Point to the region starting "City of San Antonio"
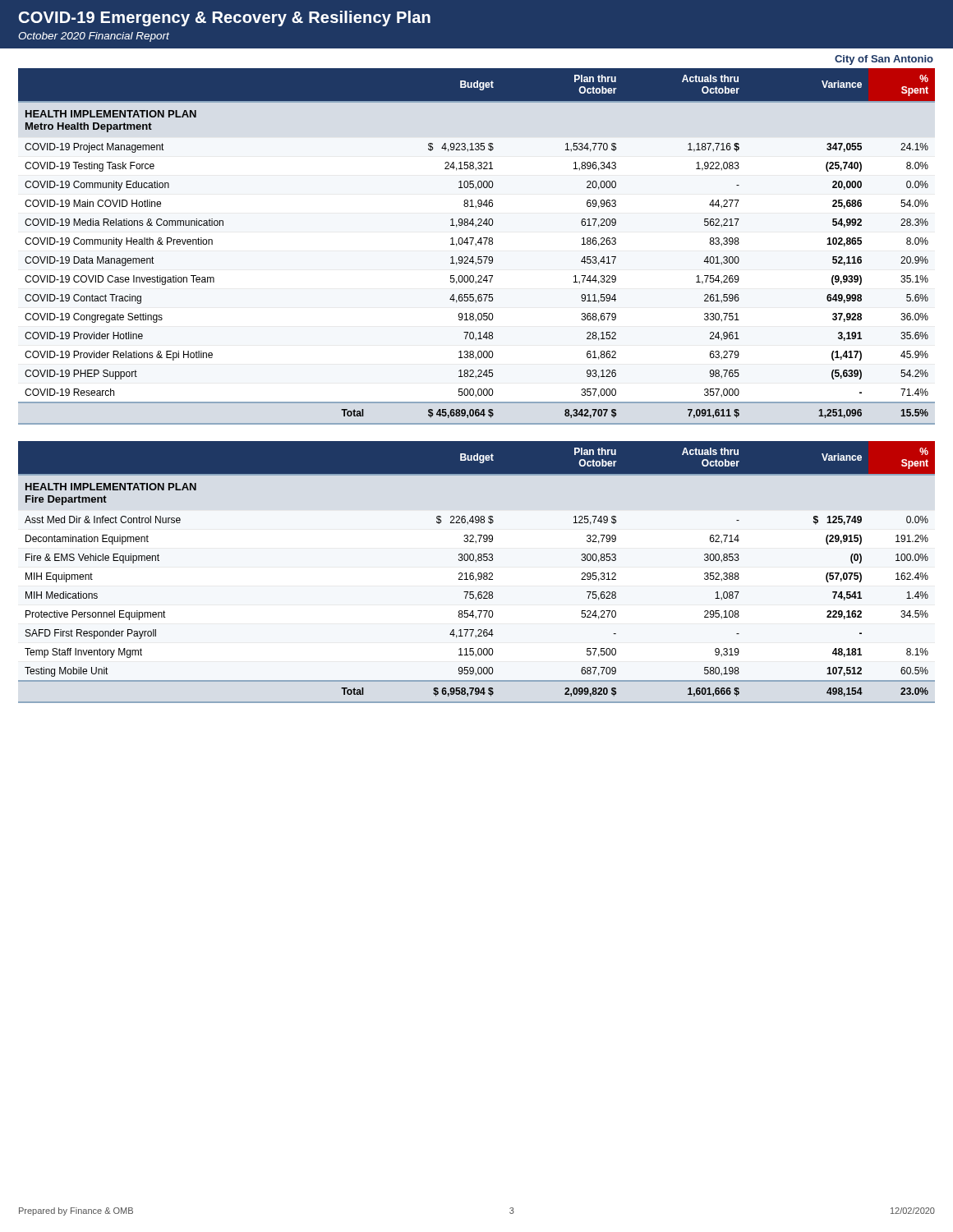This screenshot has width=953, height=1232. pyautogui.click(x=884, y=59)
